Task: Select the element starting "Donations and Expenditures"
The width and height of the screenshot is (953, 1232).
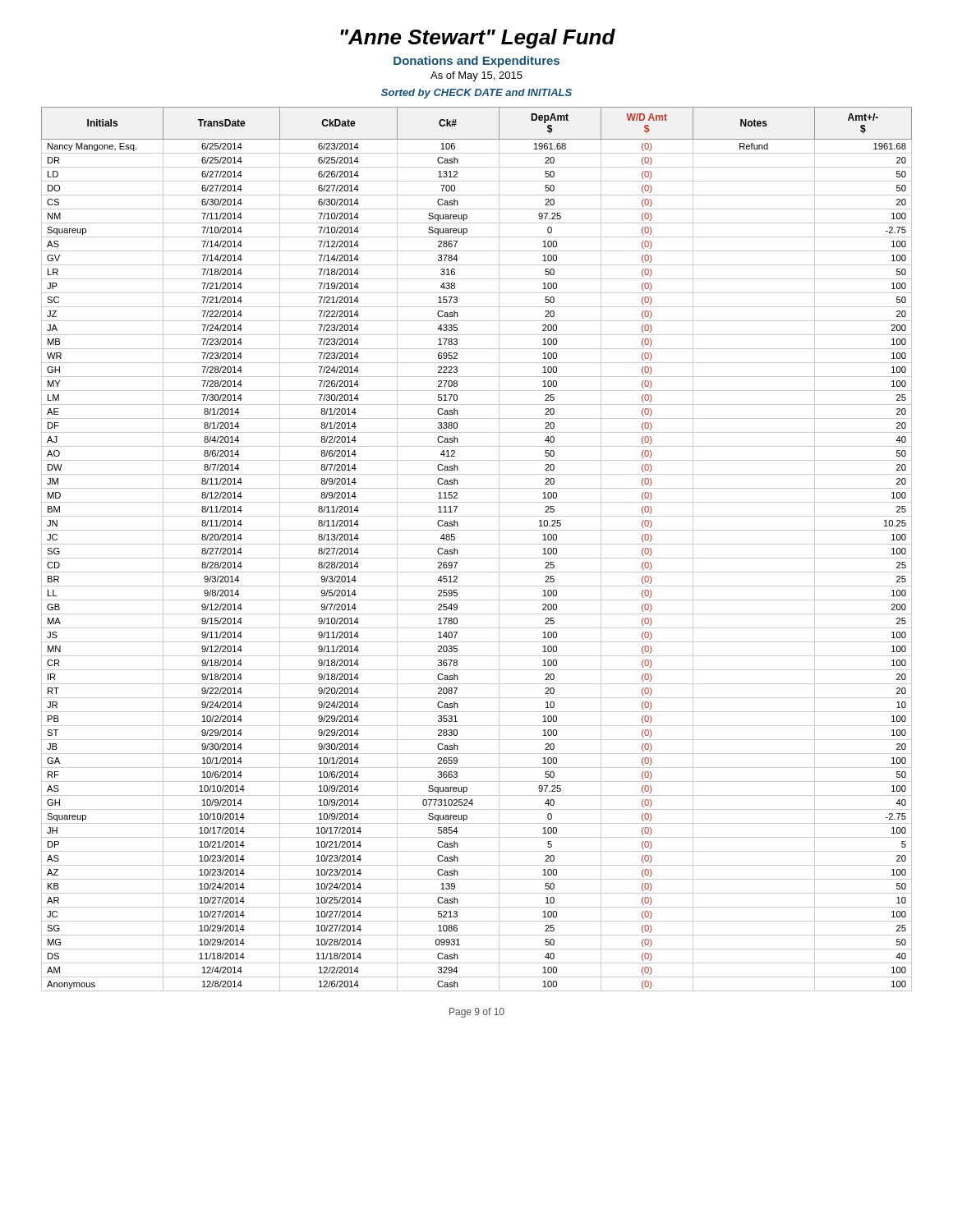Action: coord(476,60)
